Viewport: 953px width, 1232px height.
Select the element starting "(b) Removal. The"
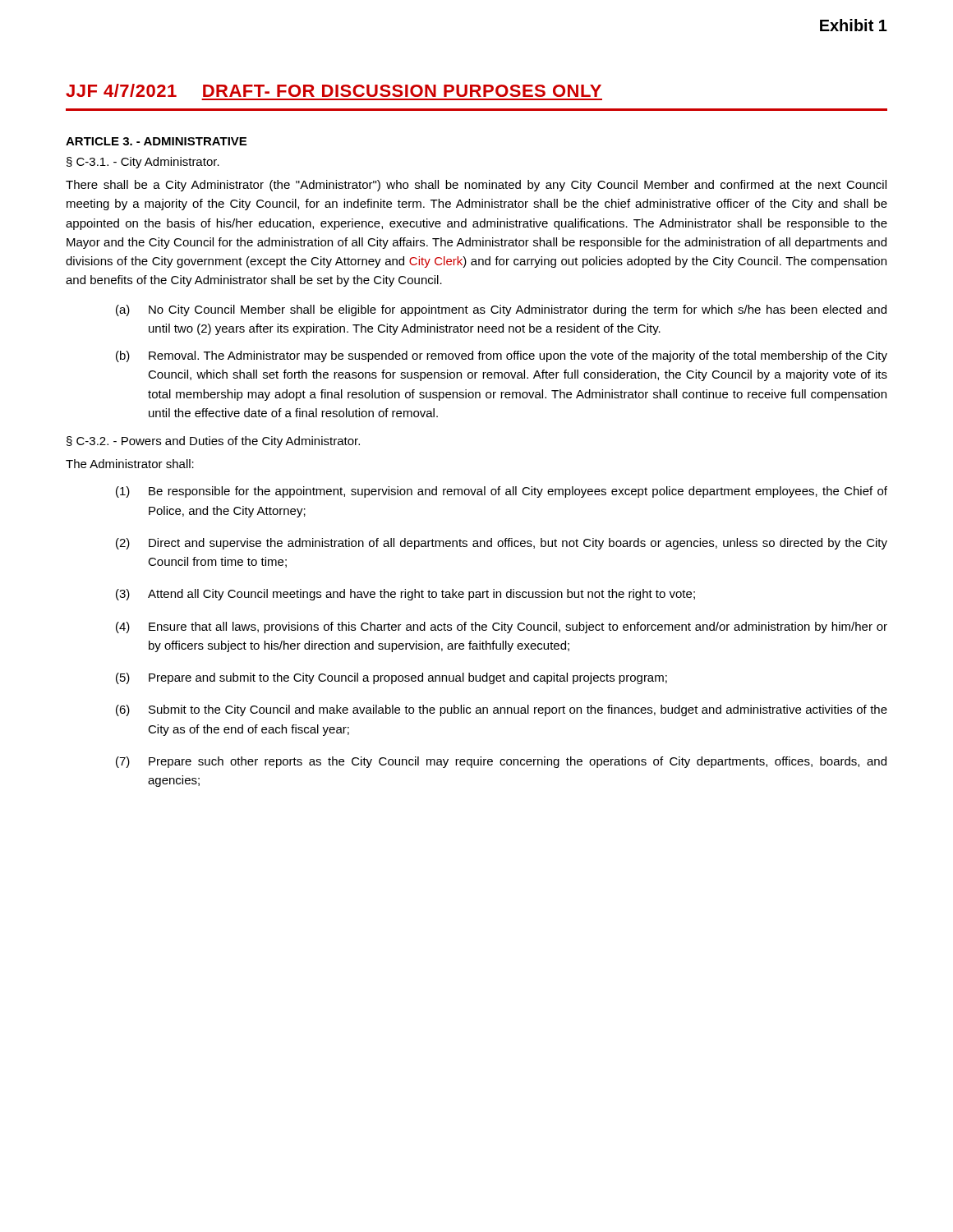click(x=501, y=384)
